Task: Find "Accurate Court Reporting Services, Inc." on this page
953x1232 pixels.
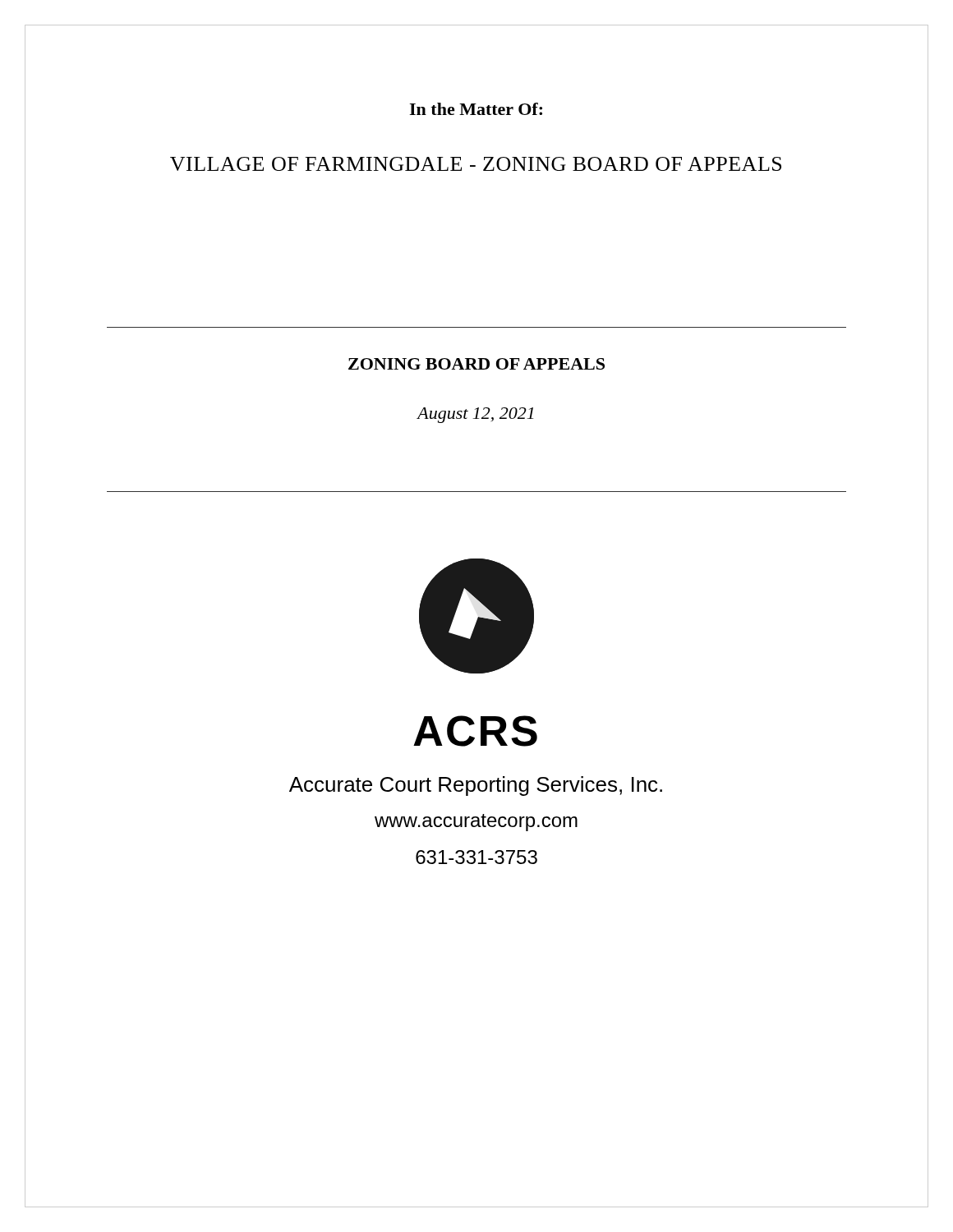Action: click(x=476, y=784)
